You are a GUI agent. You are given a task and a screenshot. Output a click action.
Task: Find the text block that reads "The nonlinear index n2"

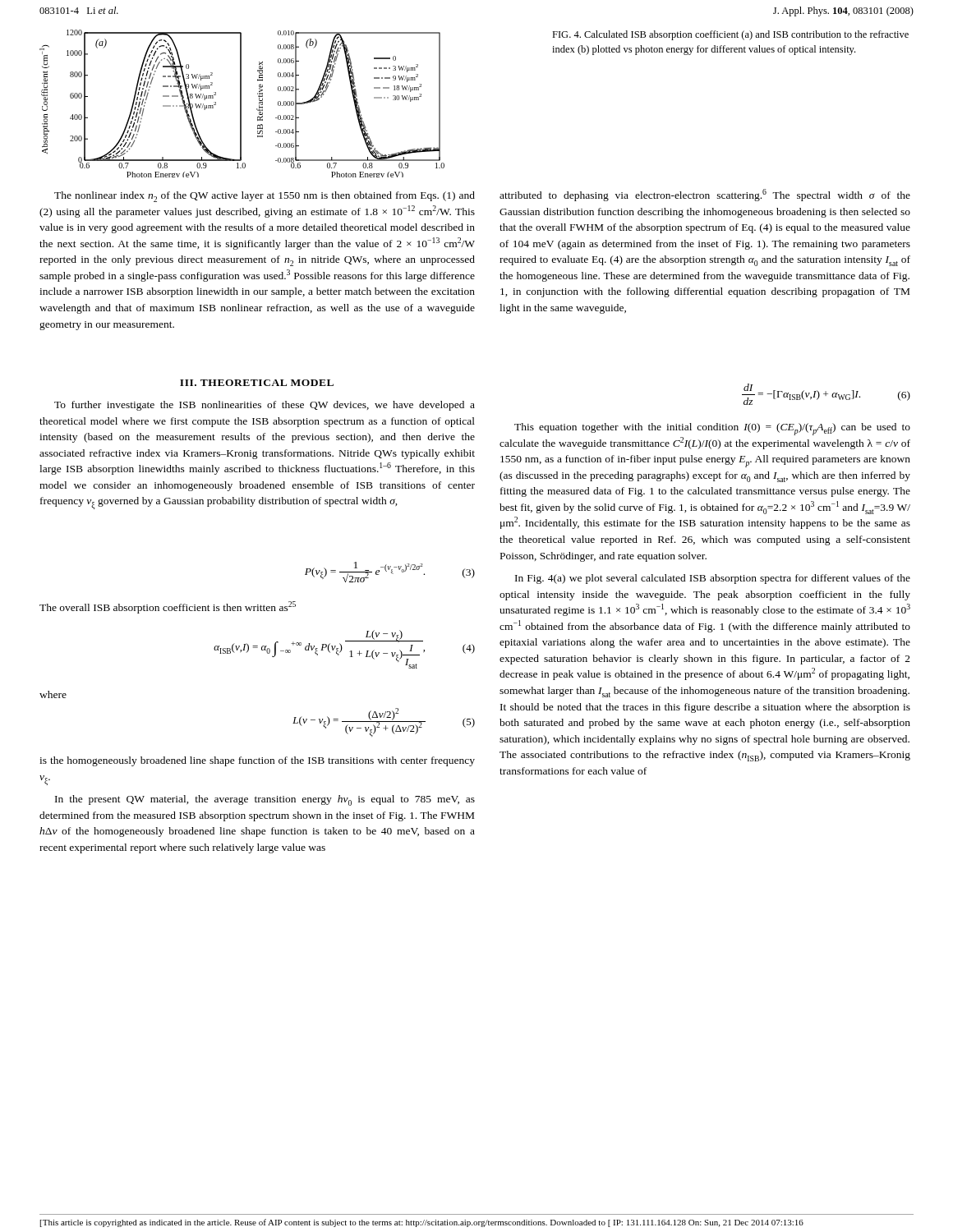click(257, 260)
